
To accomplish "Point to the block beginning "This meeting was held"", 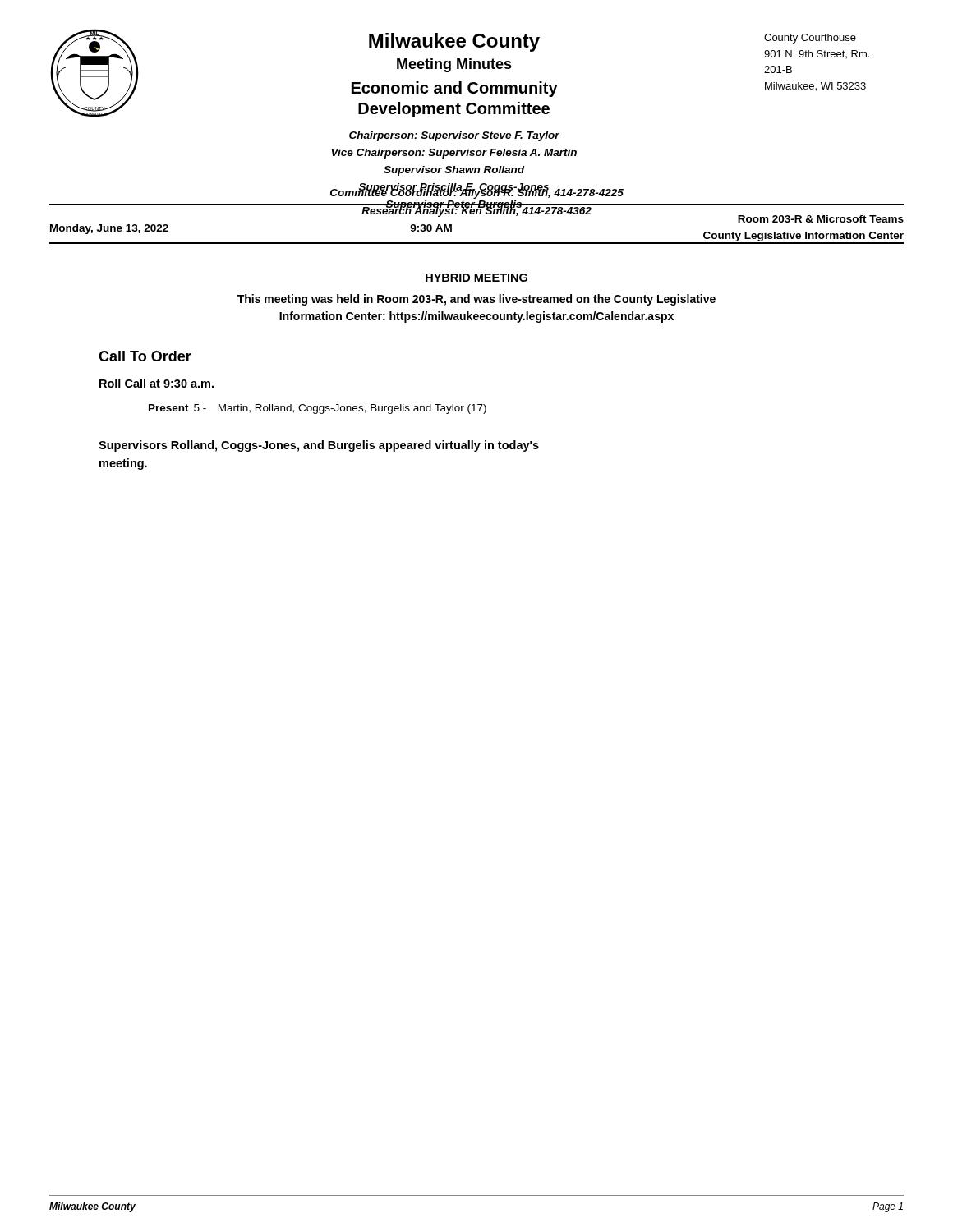I will tap(476, 308).
